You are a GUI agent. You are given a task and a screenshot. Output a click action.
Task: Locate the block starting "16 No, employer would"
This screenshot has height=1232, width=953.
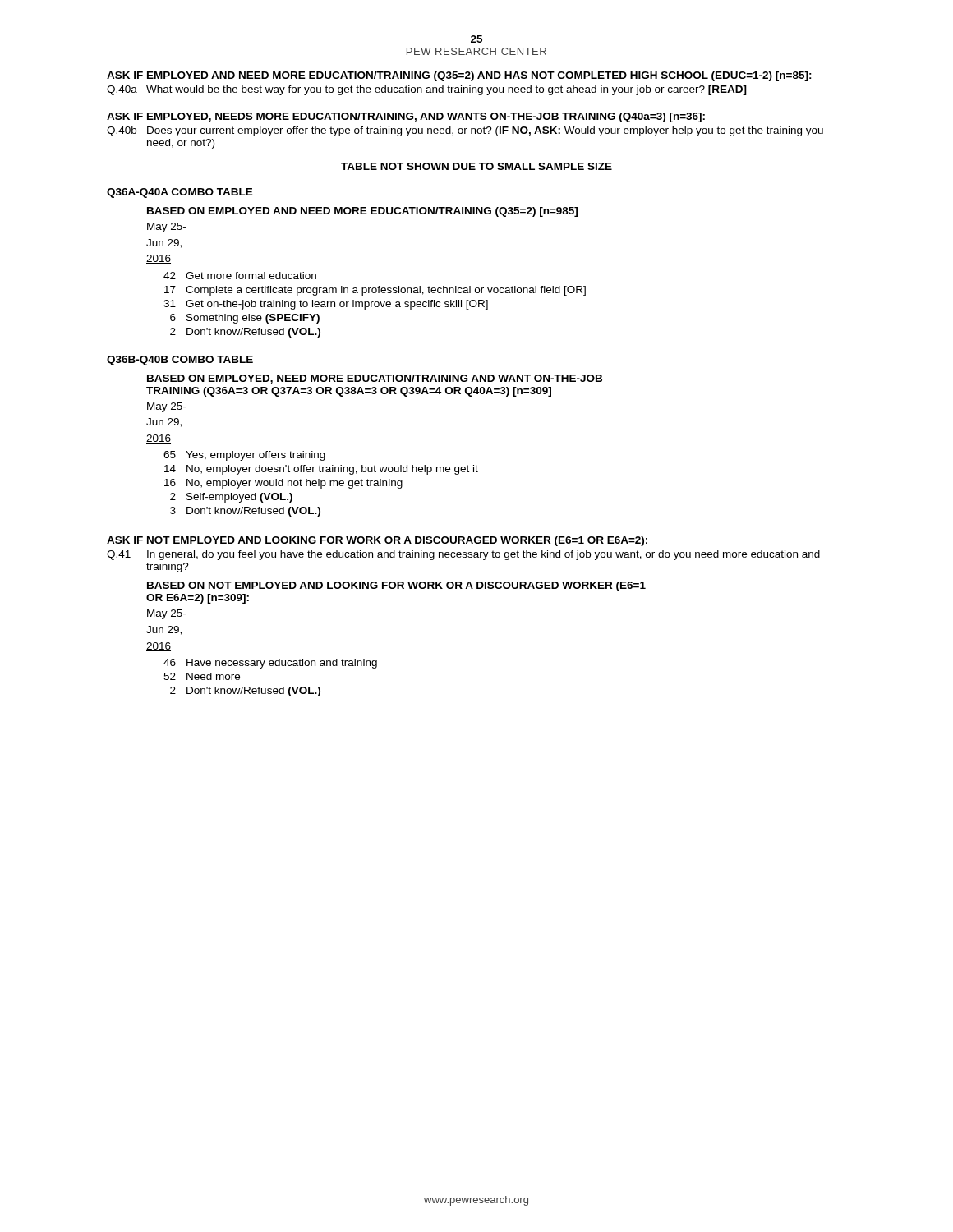click(x=315, y=483)
